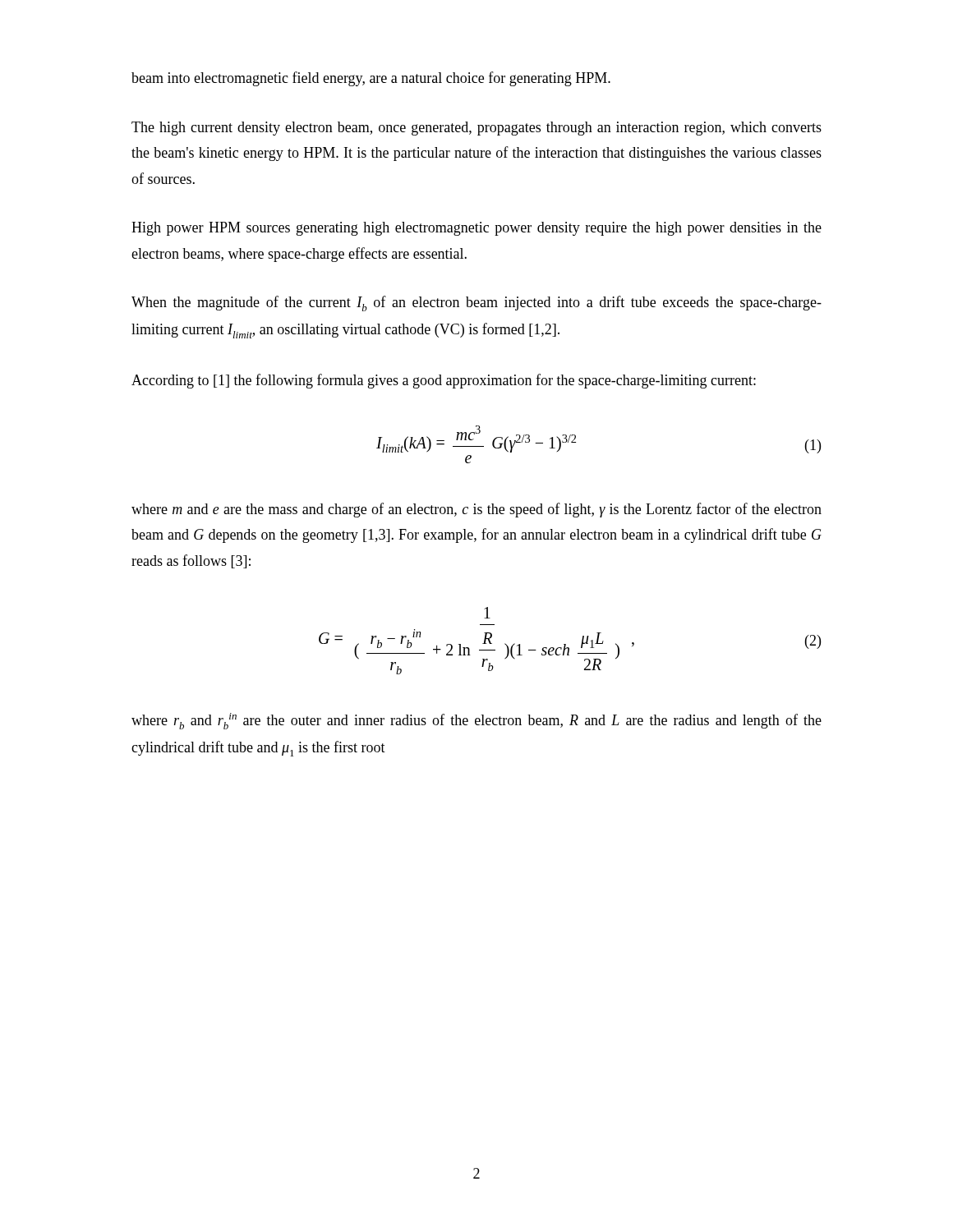
Task: Click the passage that begins "where m and e are the mass"
Action: 476,535
